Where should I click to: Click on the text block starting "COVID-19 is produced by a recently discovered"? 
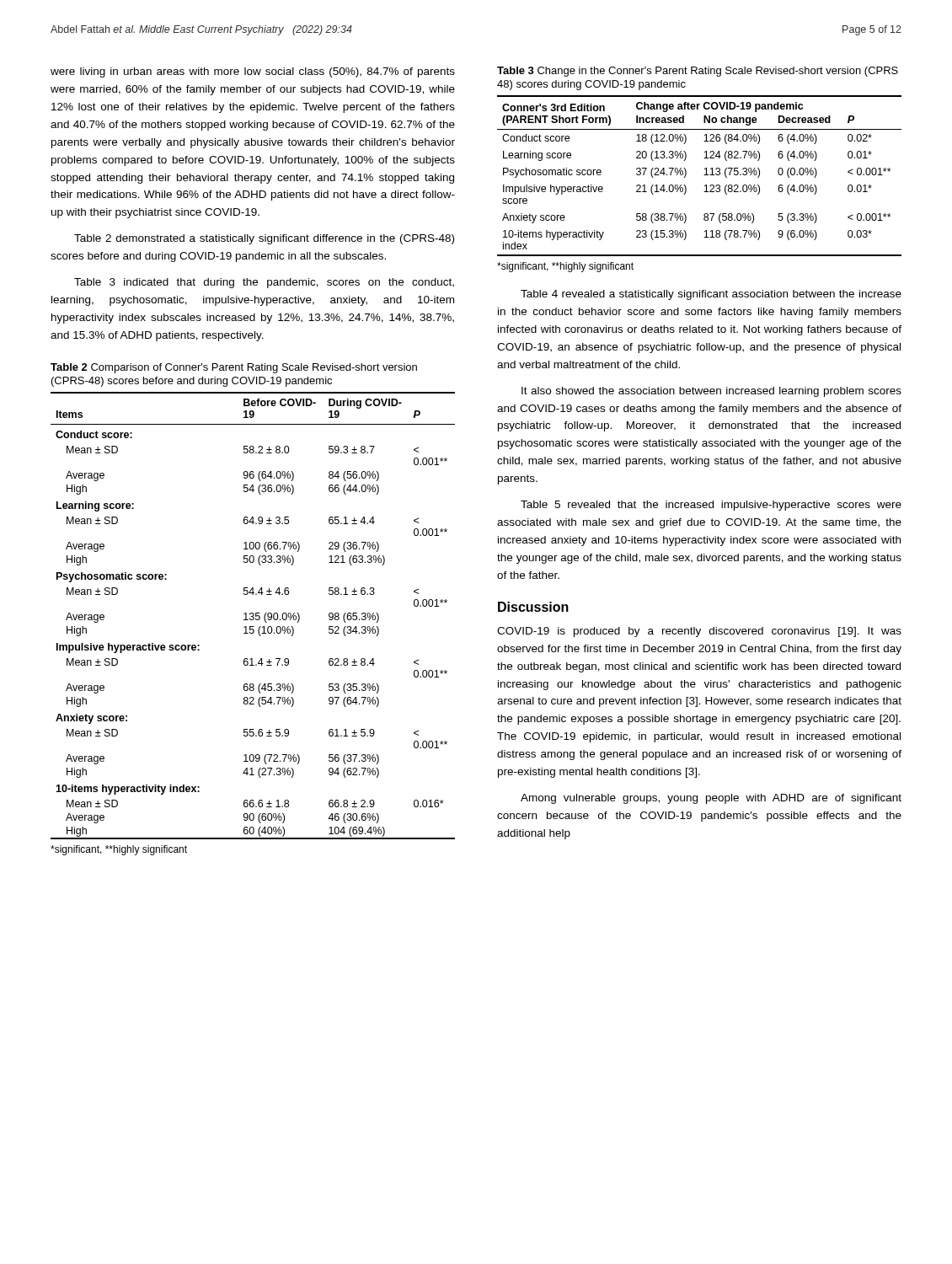coord(699,702)
